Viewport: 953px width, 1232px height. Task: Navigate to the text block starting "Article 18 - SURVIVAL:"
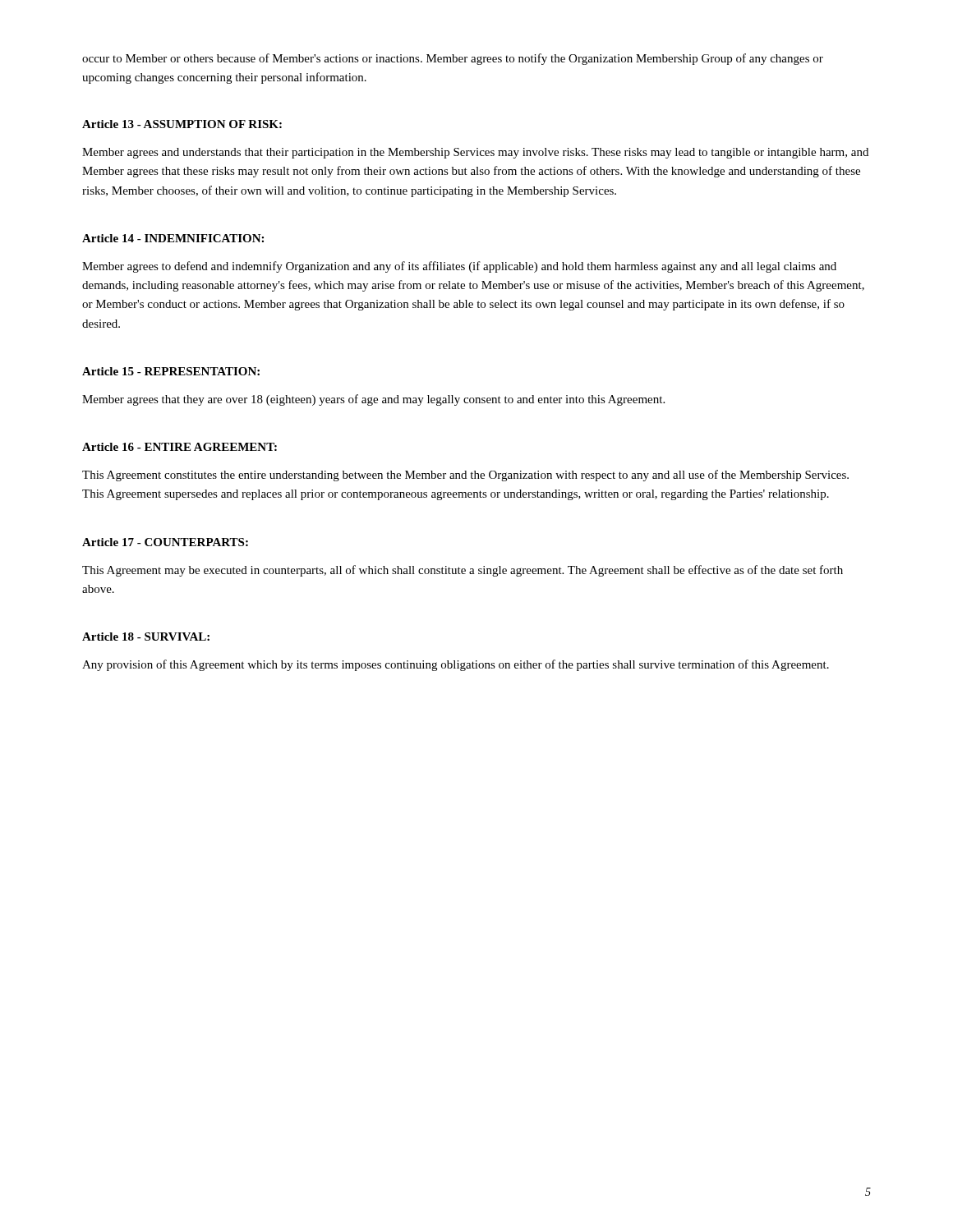[146, 637]
